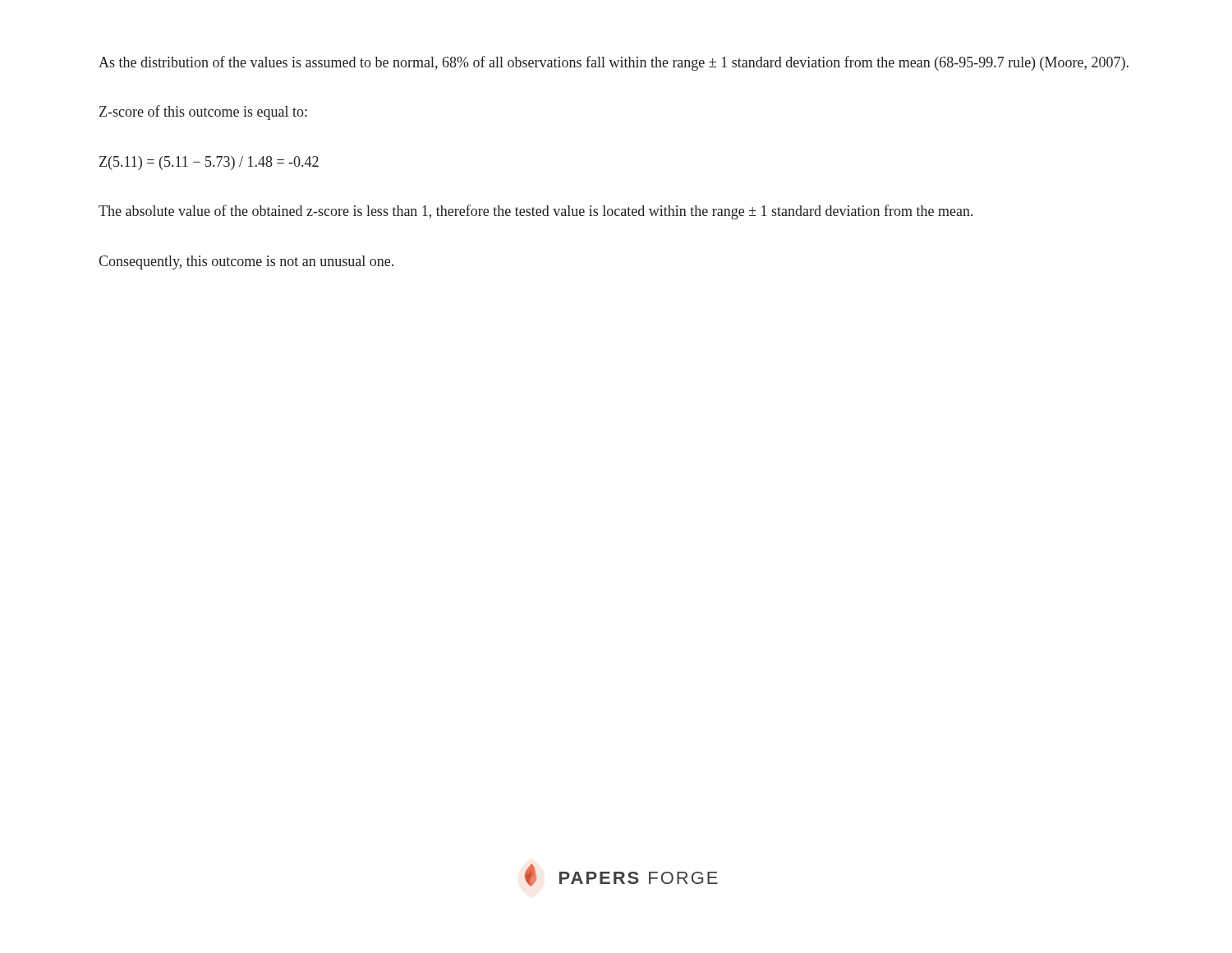
Task: Where is the formula that starts "Z(5.11) = (5.11 −"?
Action: tap(209, 162)
